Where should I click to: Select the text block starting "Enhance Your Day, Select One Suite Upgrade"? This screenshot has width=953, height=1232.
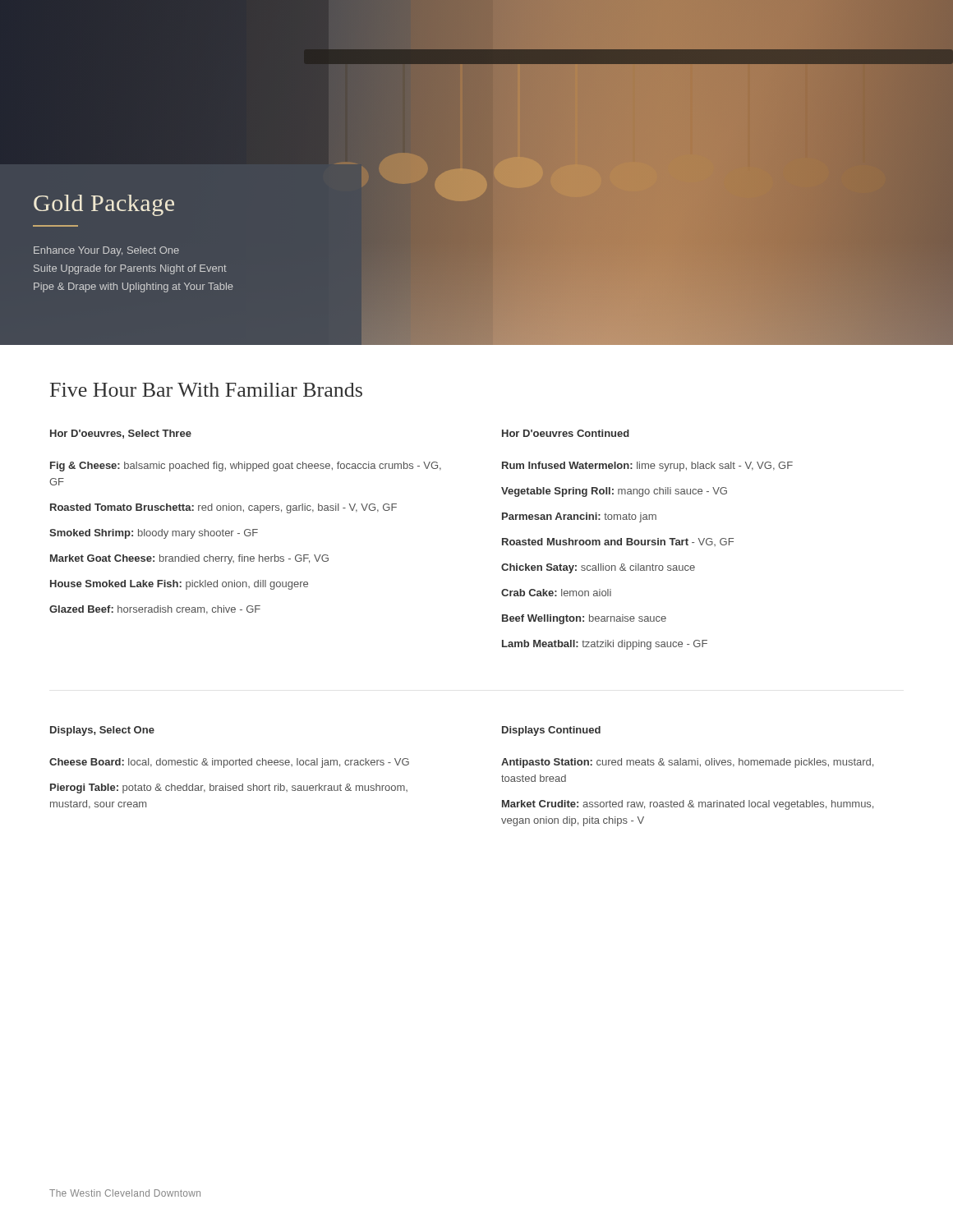[133, 268]
